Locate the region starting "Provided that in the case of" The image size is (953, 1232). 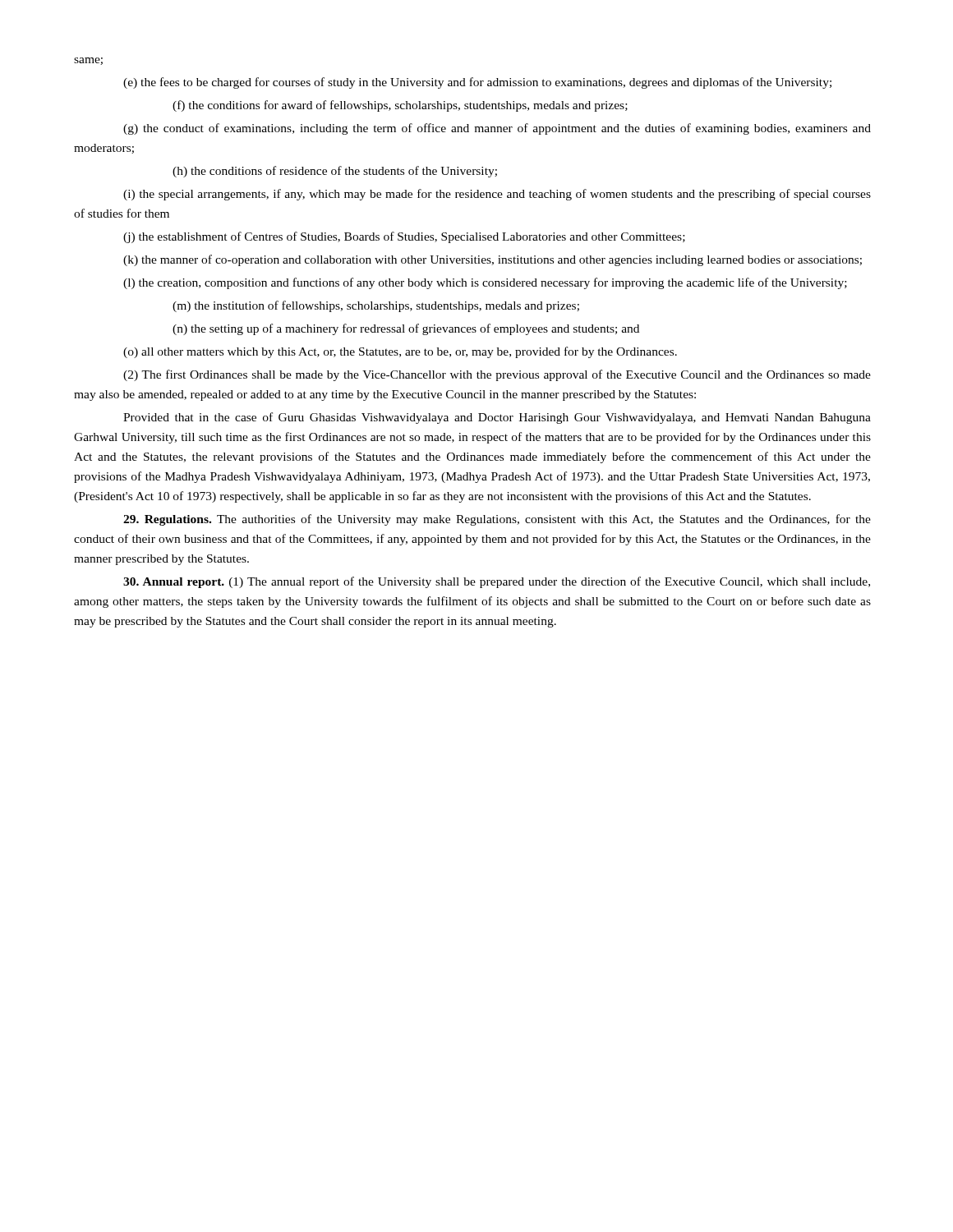coord(472,457)
